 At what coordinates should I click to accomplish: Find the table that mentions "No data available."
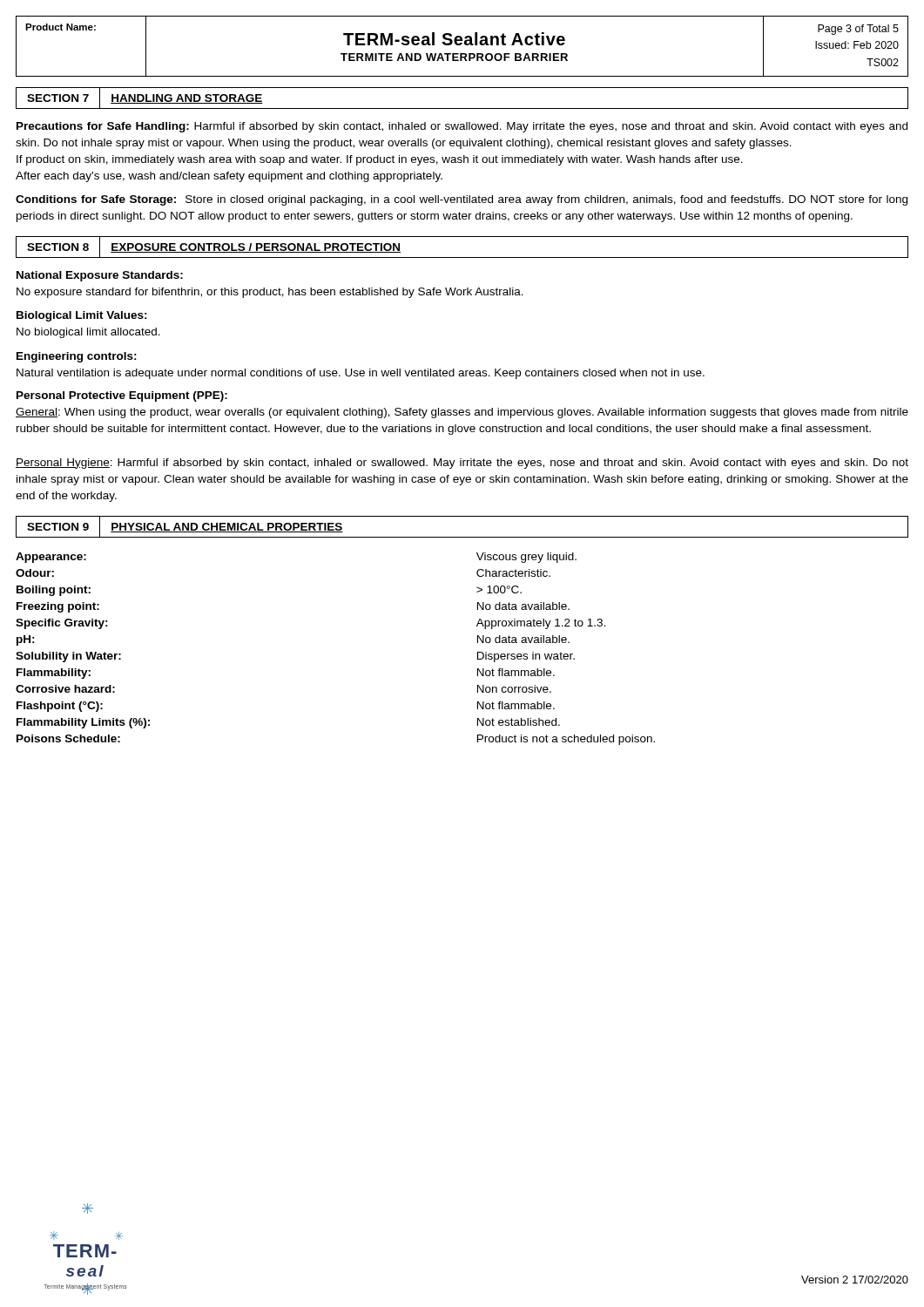click(462, 647)
